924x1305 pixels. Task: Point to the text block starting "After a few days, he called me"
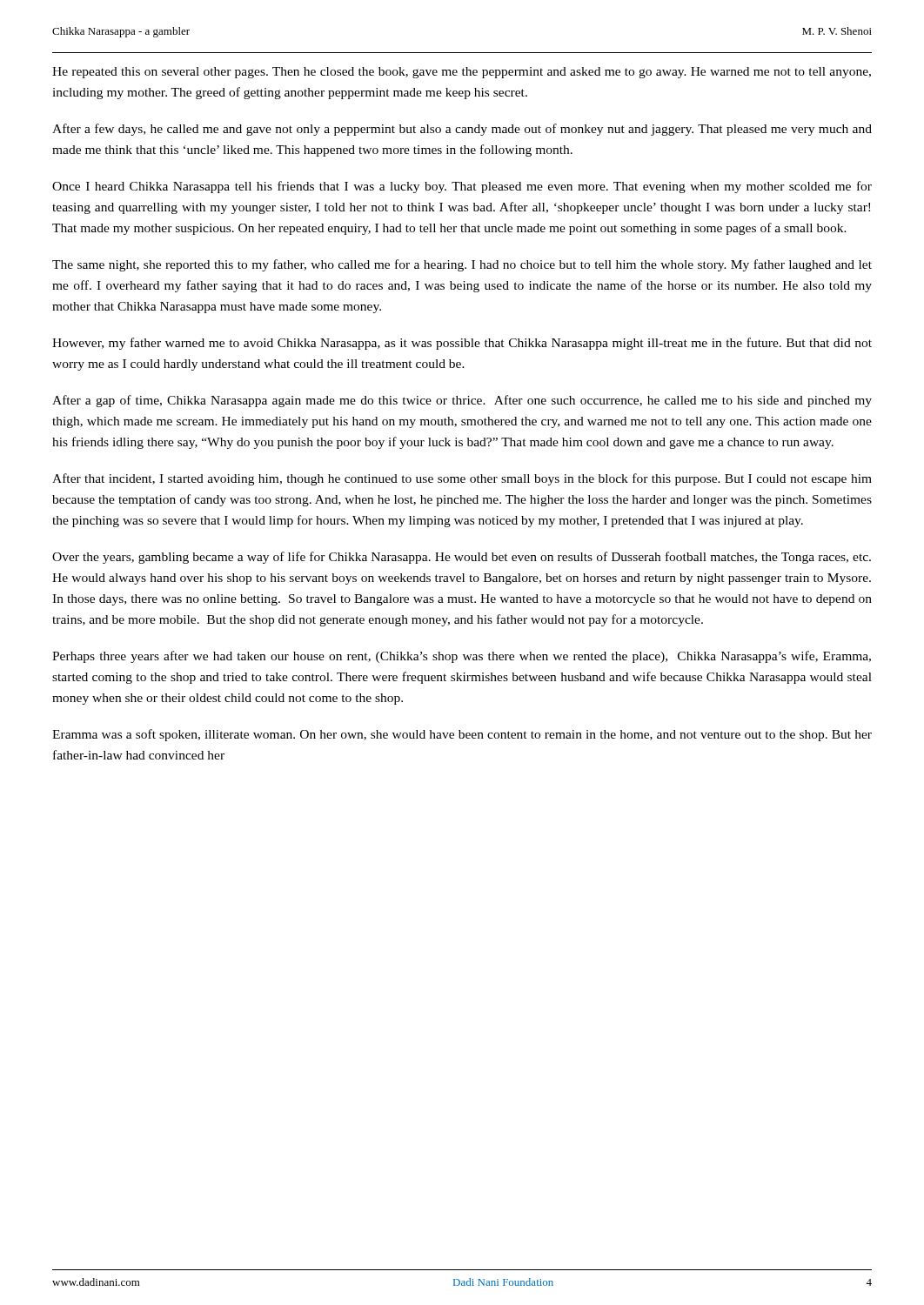(462, 139)
